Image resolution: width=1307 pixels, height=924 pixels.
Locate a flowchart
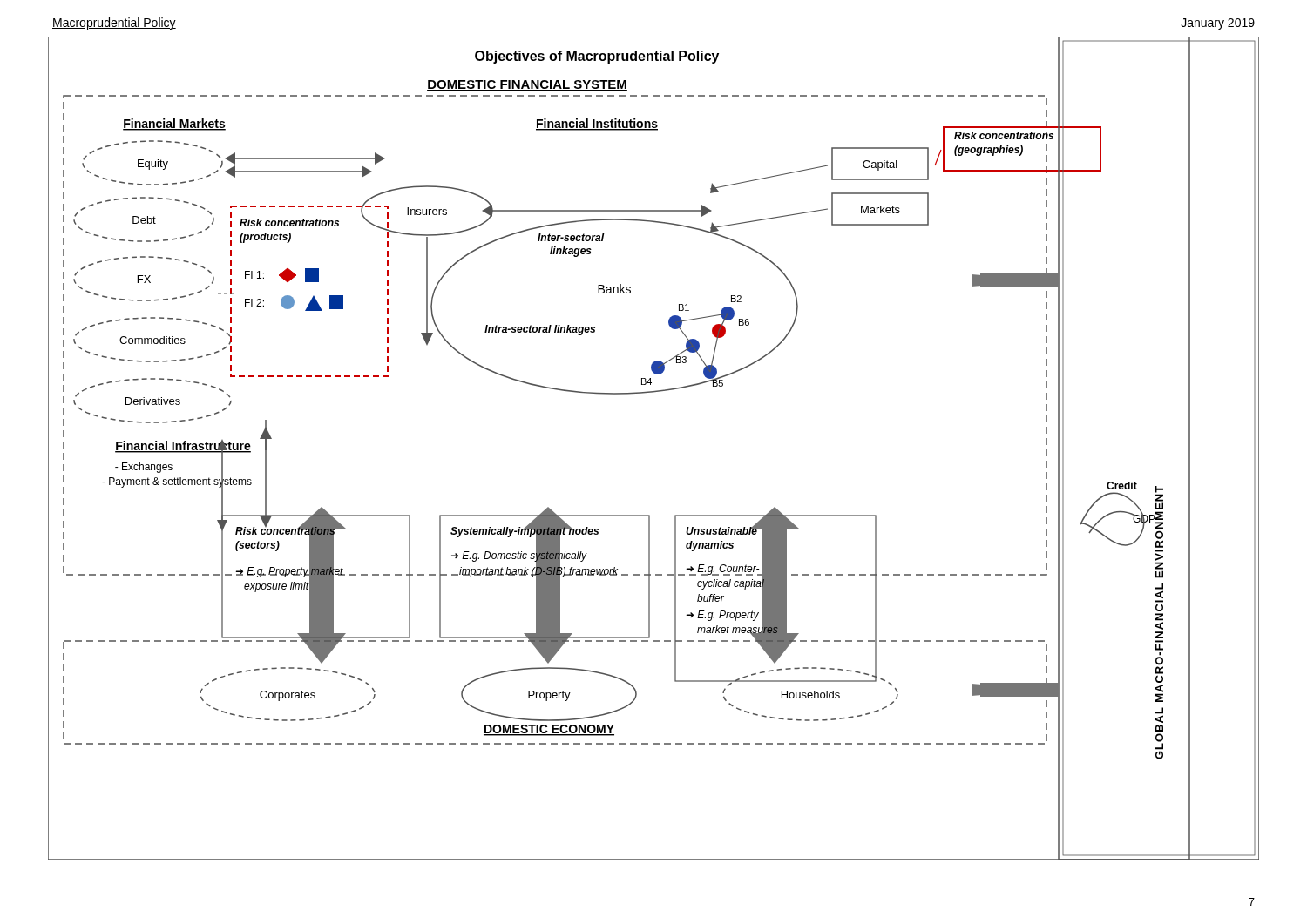(x=654, y=450)
